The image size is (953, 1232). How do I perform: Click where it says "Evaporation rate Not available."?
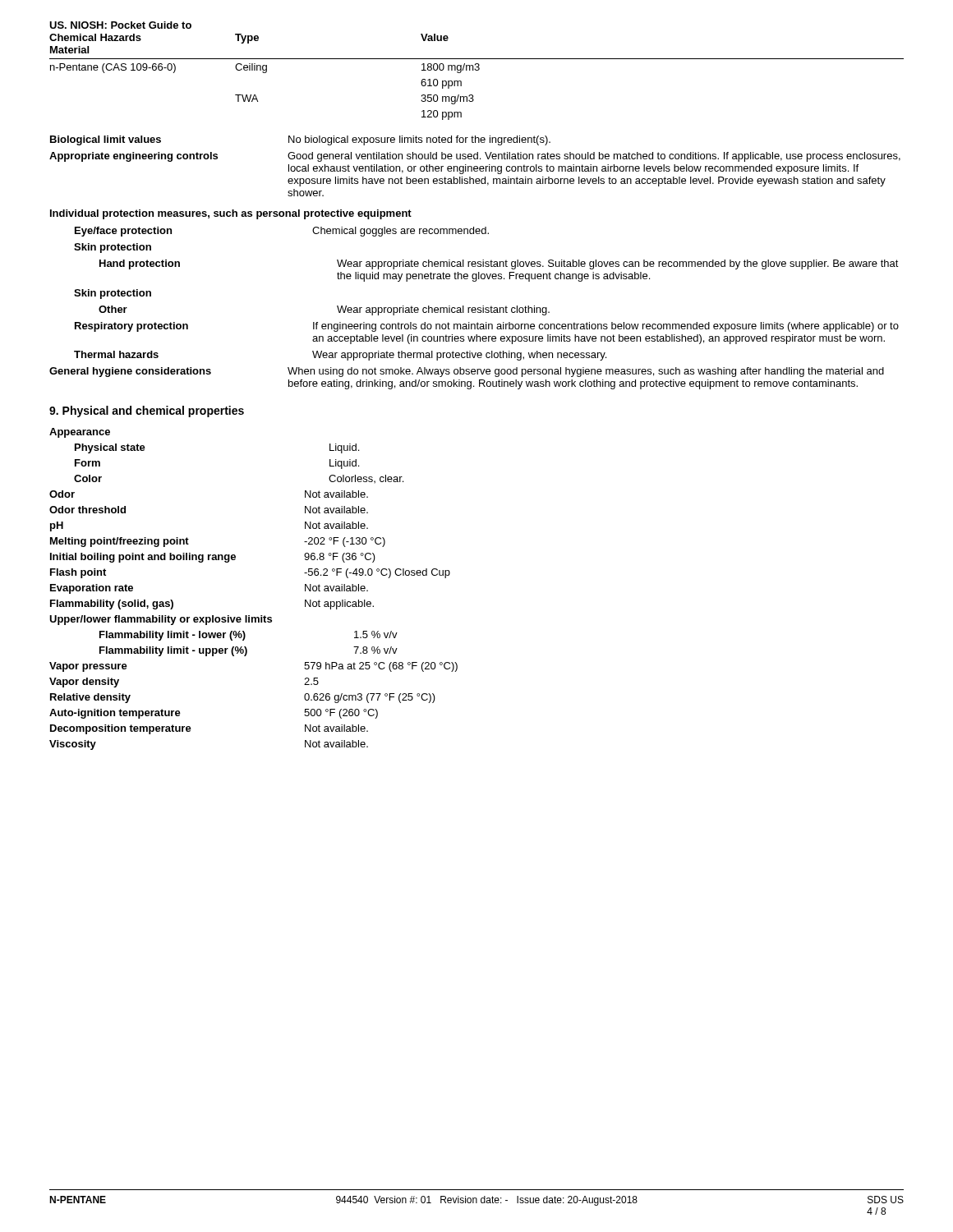93,588
